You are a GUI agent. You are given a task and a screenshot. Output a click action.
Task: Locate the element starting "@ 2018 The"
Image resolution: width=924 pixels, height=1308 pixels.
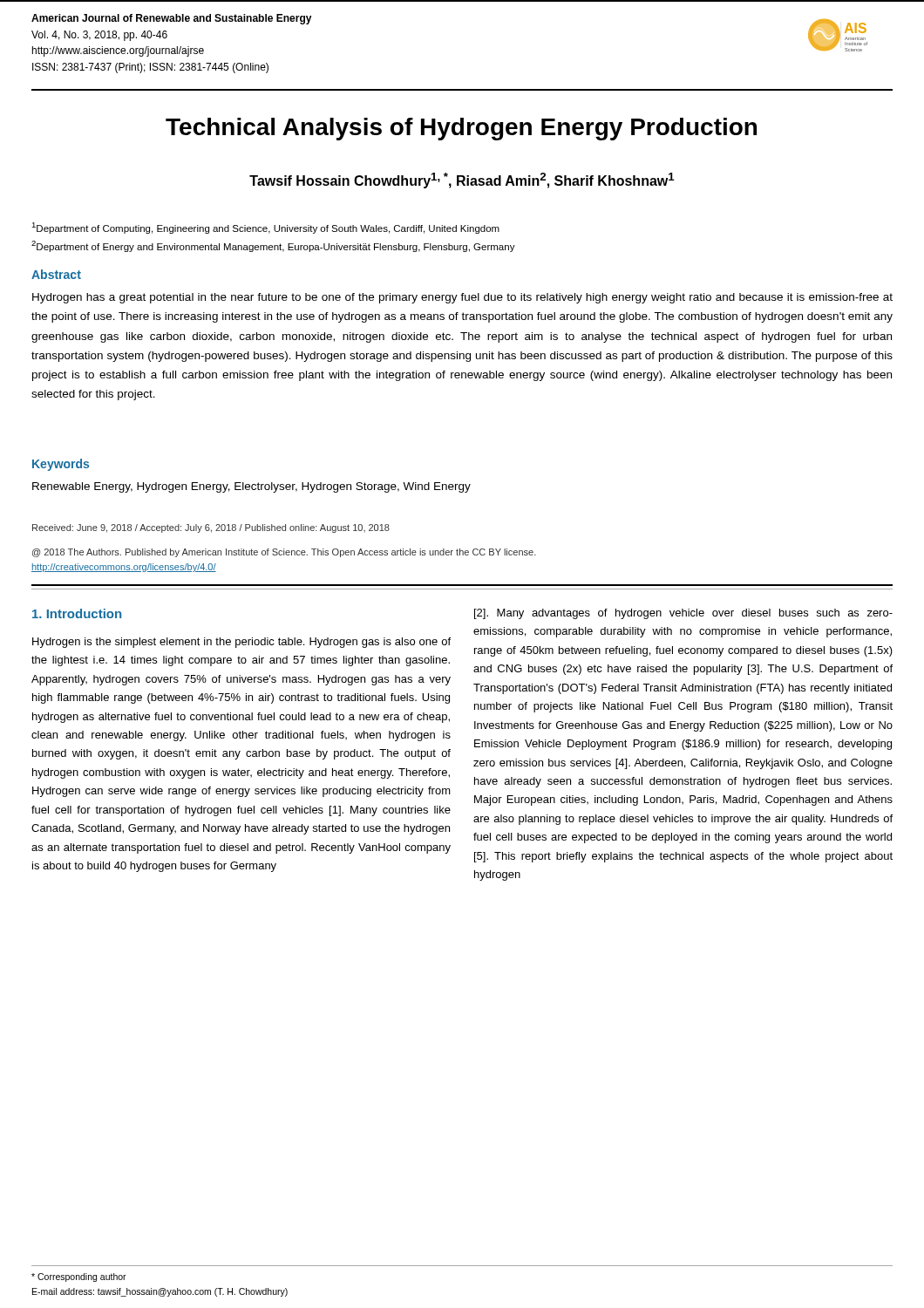[x=284, y=559]
